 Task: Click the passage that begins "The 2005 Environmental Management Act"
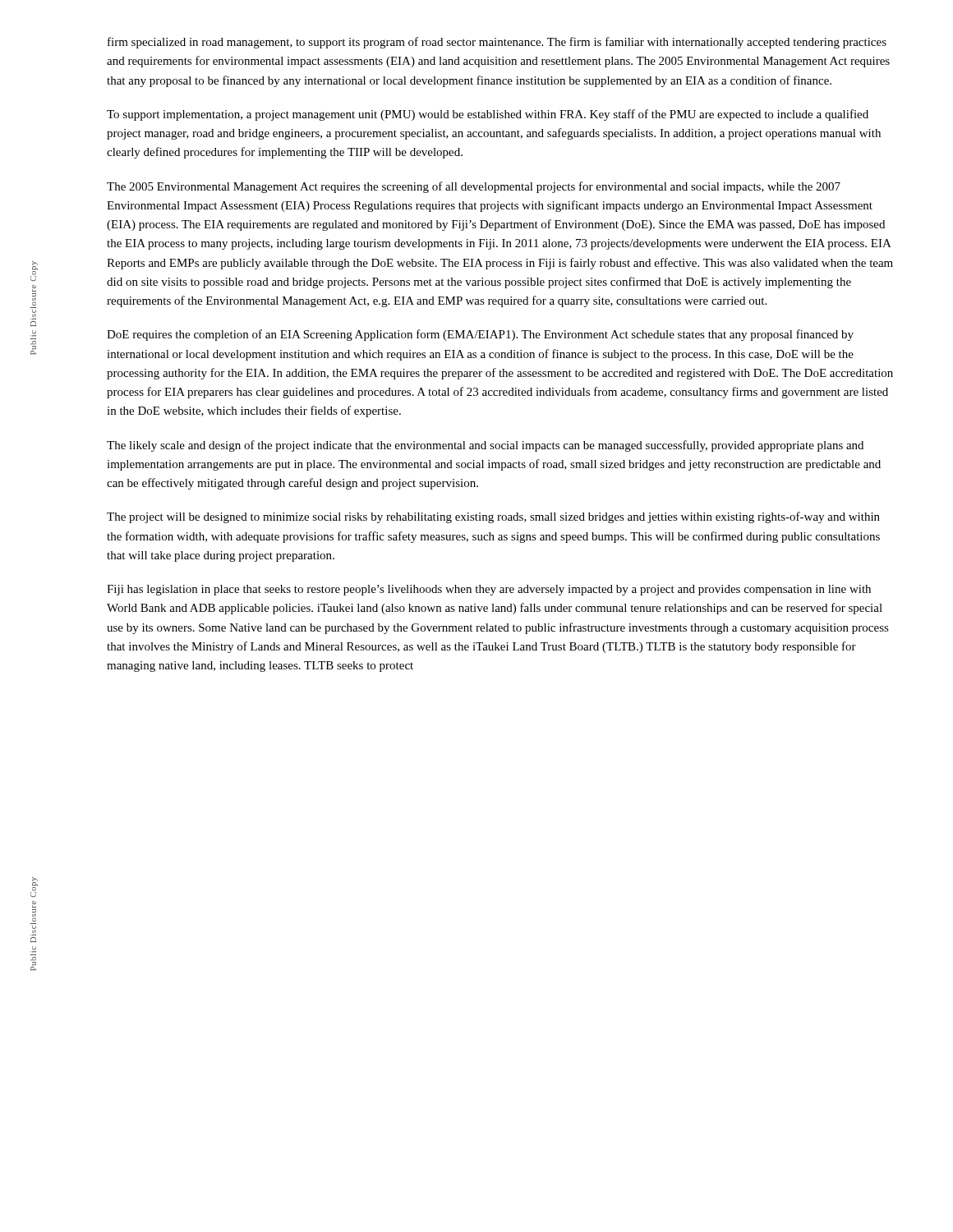click(x=500, y=243)
